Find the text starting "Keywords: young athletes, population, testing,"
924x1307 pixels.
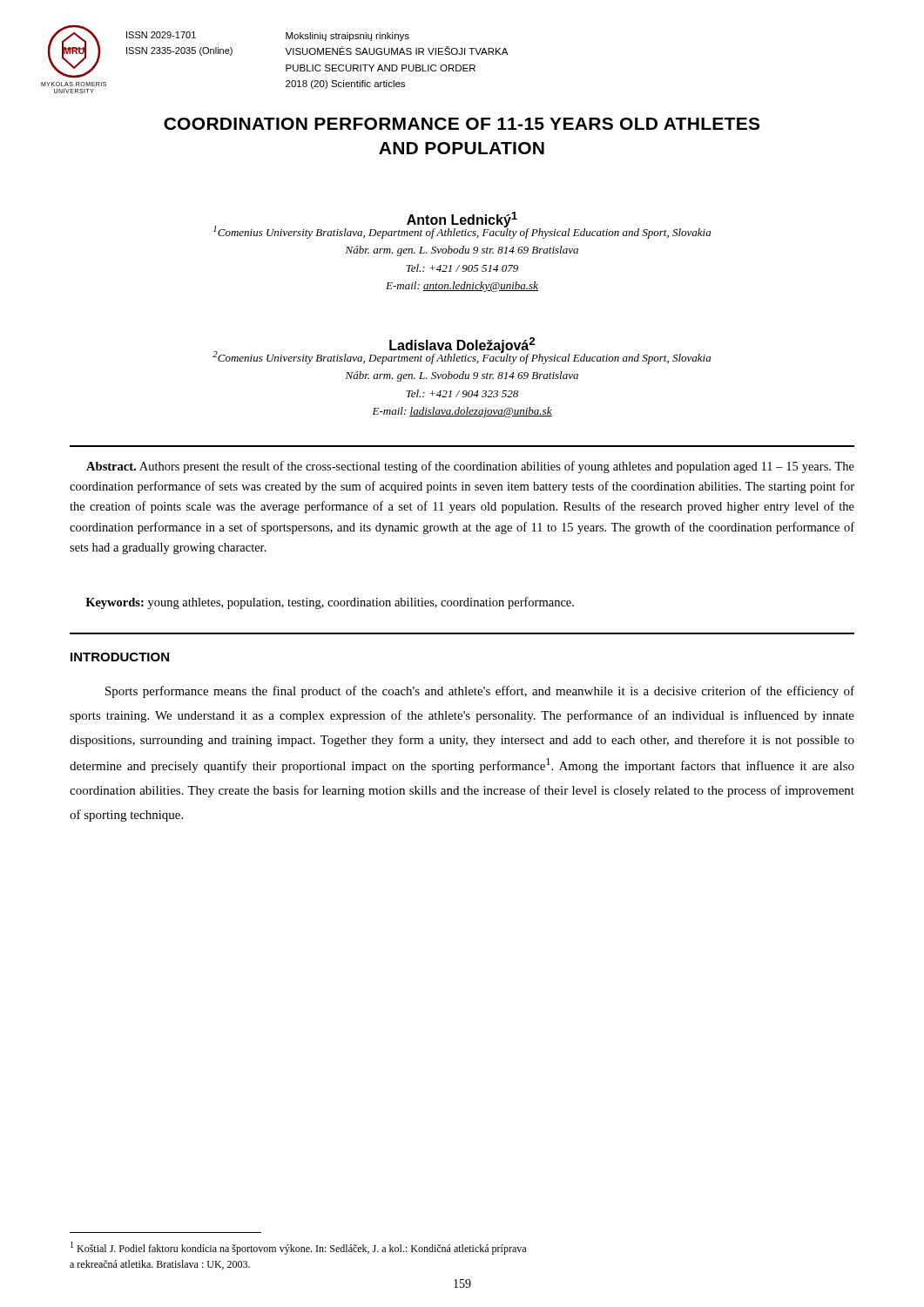click(462, 603)
